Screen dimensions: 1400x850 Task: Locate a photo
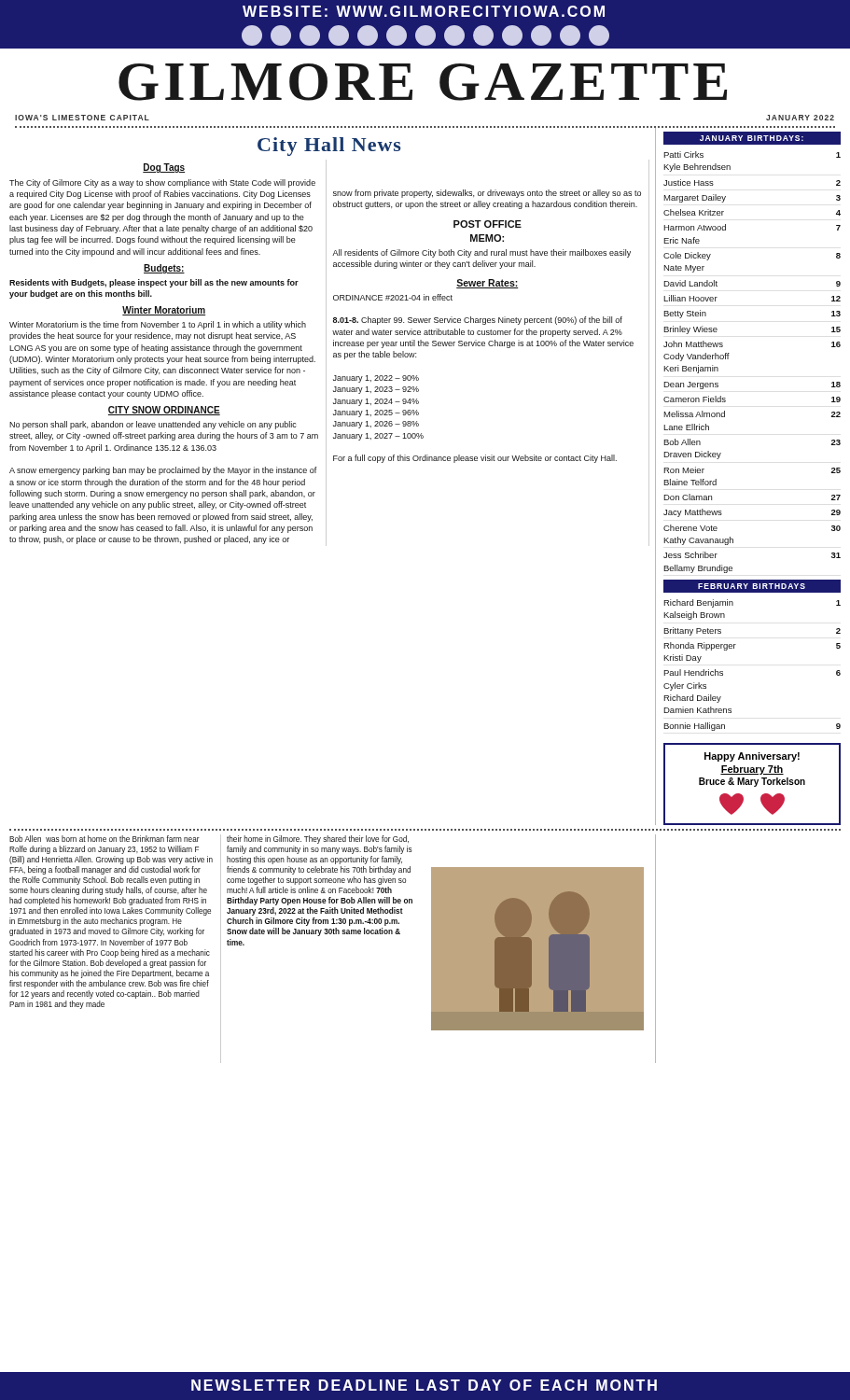537,949
